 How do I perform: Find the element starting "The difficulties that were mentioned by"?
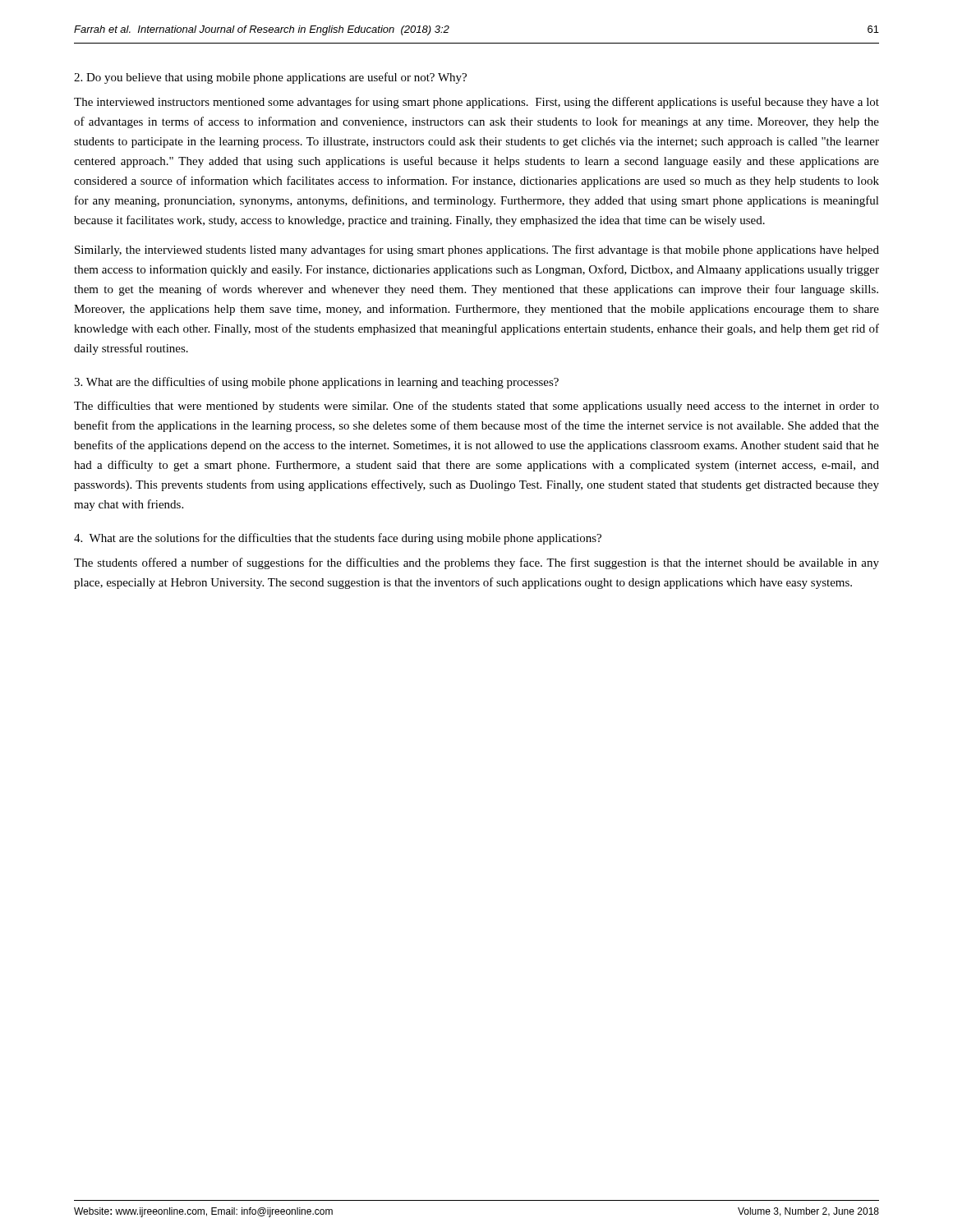[476, 455]
